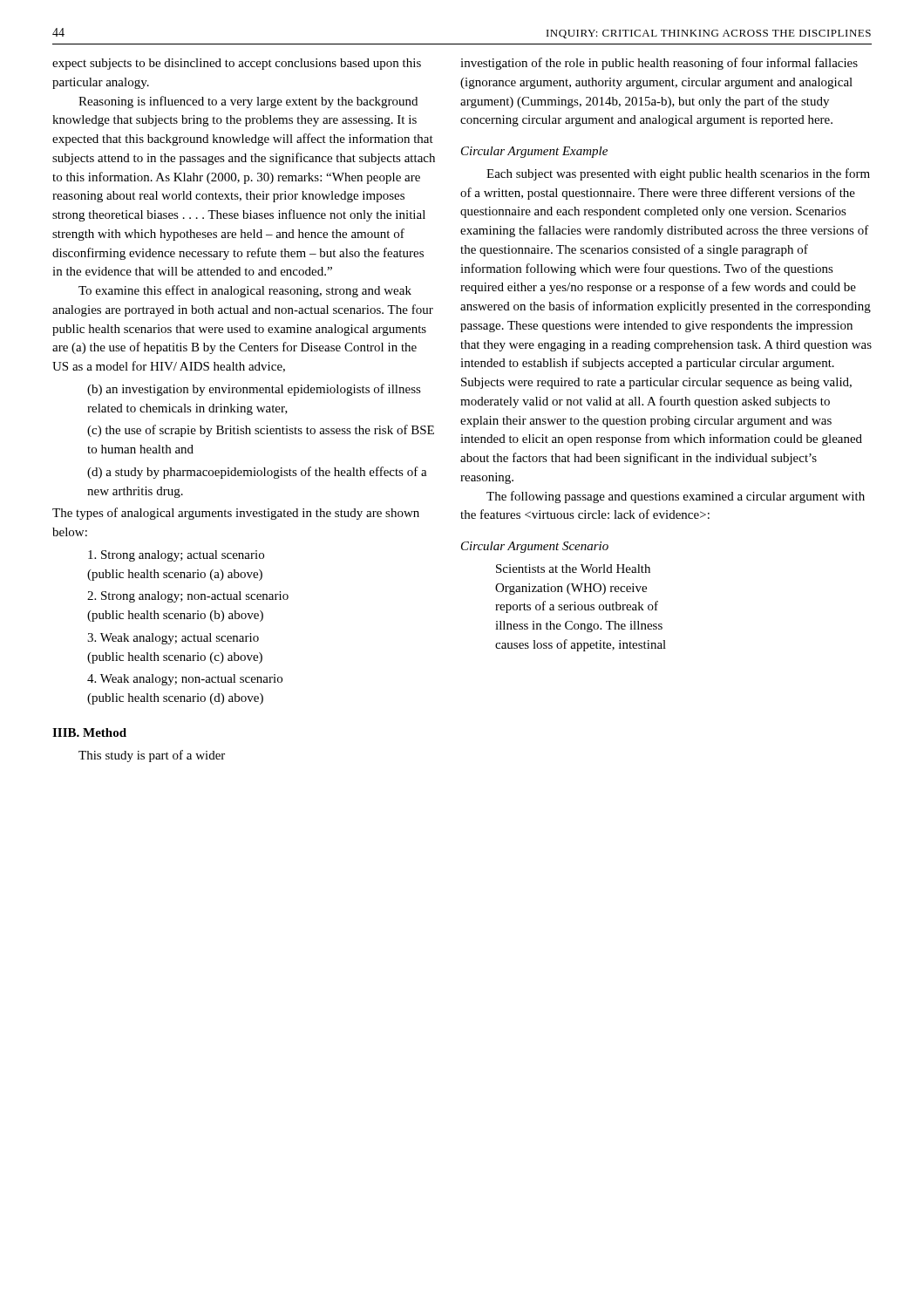
Task: Find the text block containing "To examine this effect in"
Action: [244, 329]
